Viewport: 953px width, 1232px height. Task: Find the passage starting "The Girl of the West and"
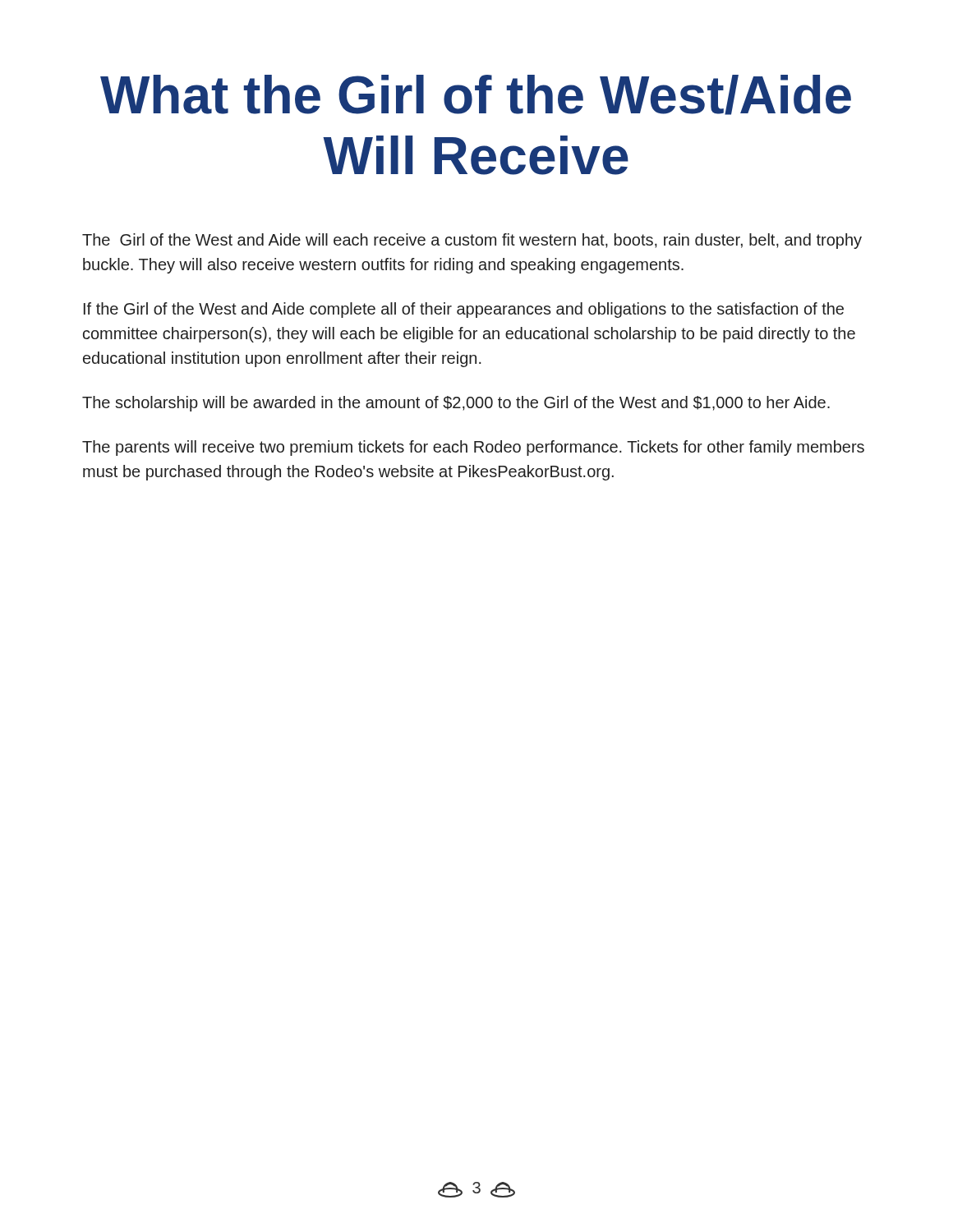(472, 252)
